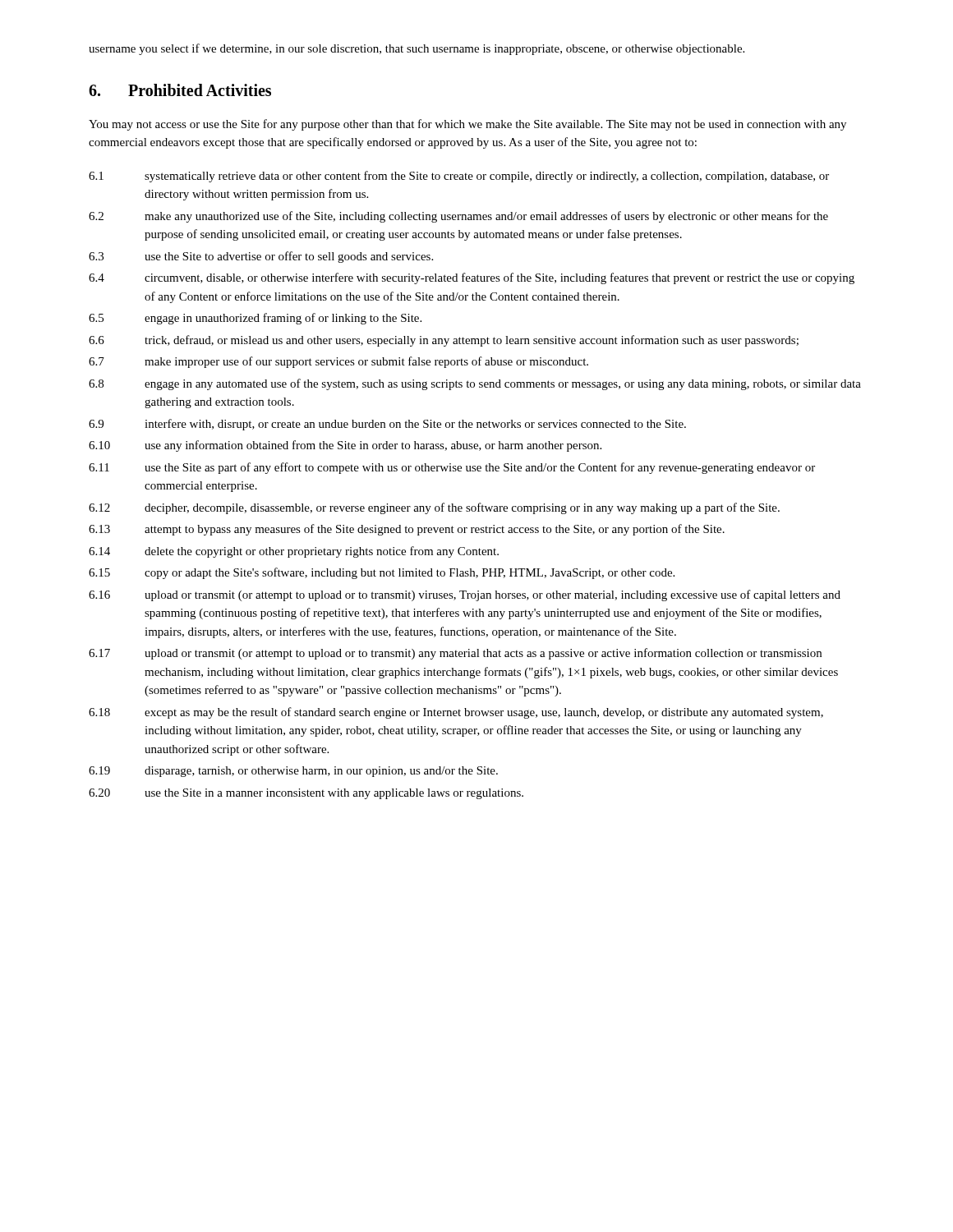This screenshot has width=953, height=1232.
Task: Locate the text block starting "6.20 use the Site"
Action: tap(476, 792)
